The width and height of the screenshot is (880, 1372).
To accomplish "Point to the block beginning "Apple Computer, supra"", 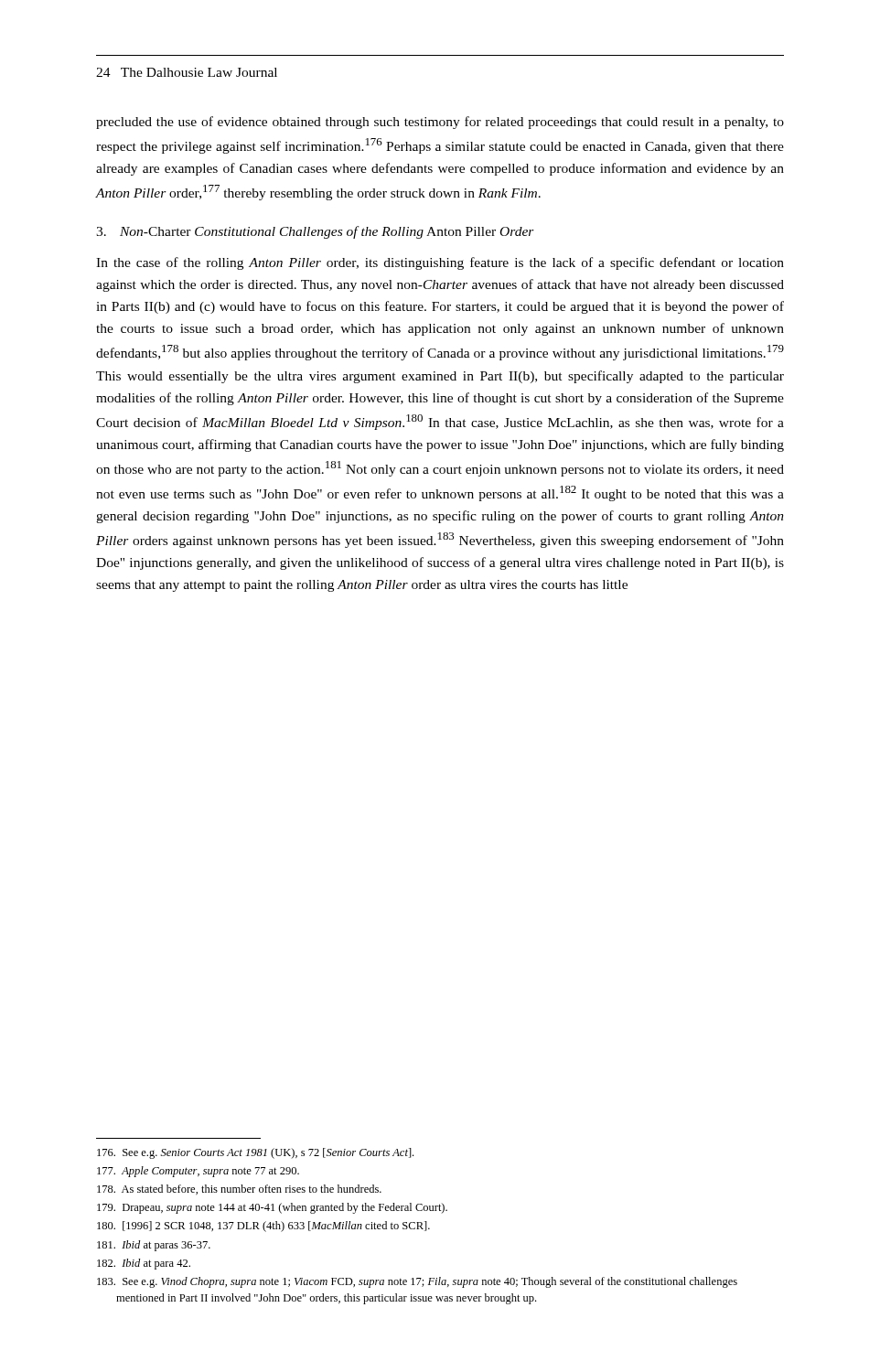I will point(198,1171).
